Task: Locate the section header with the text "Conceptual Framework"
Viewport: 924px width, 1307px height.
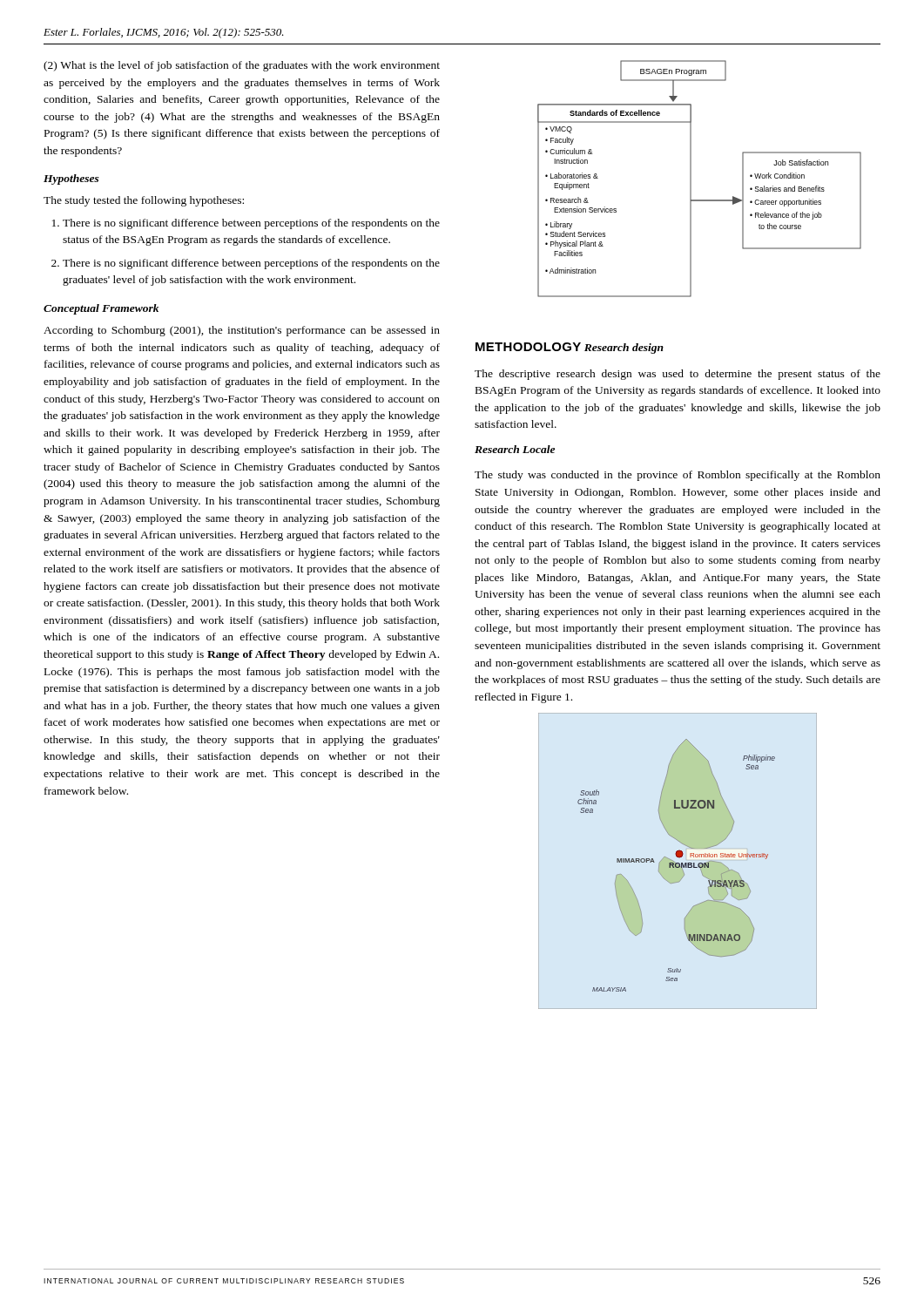Action: click(x=101, y=308)
